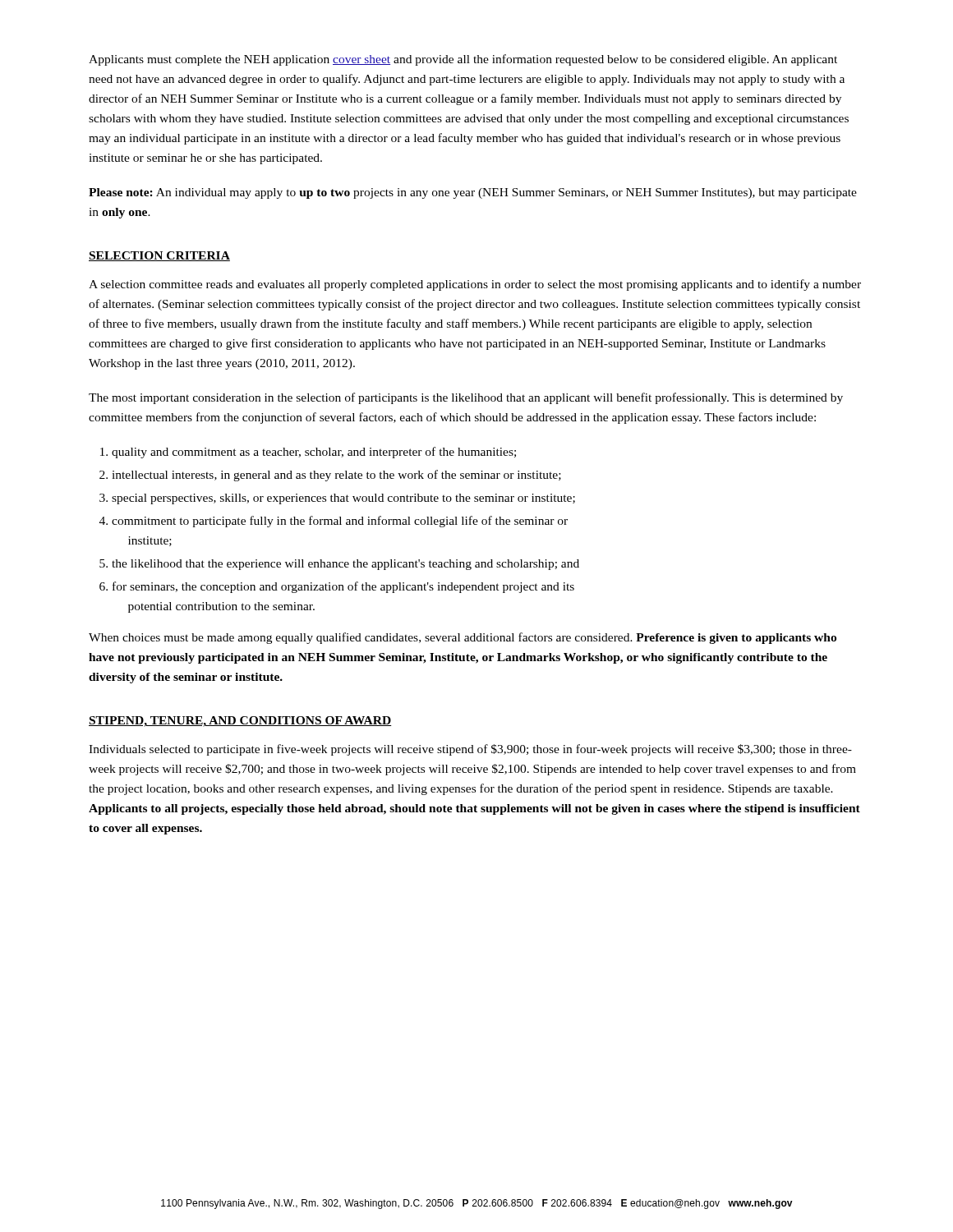Select the text block that says "Individuals selected to participate in five-week projects will"
The image size is (953, 1232).
click(474, 788)
